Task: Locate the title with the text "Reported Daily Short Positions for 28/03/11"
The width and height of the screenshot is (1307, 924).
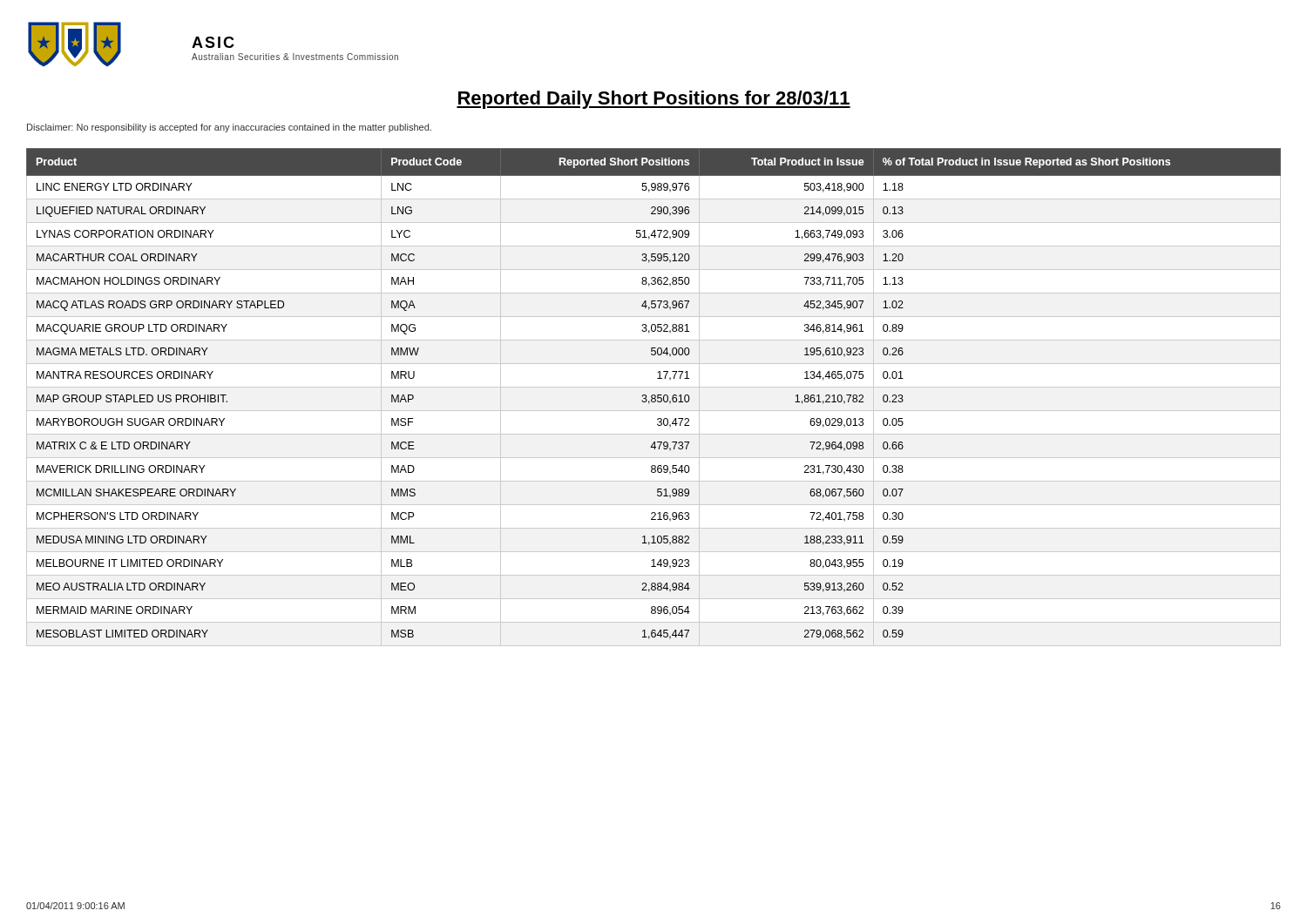Action: (x=654, y=98)
